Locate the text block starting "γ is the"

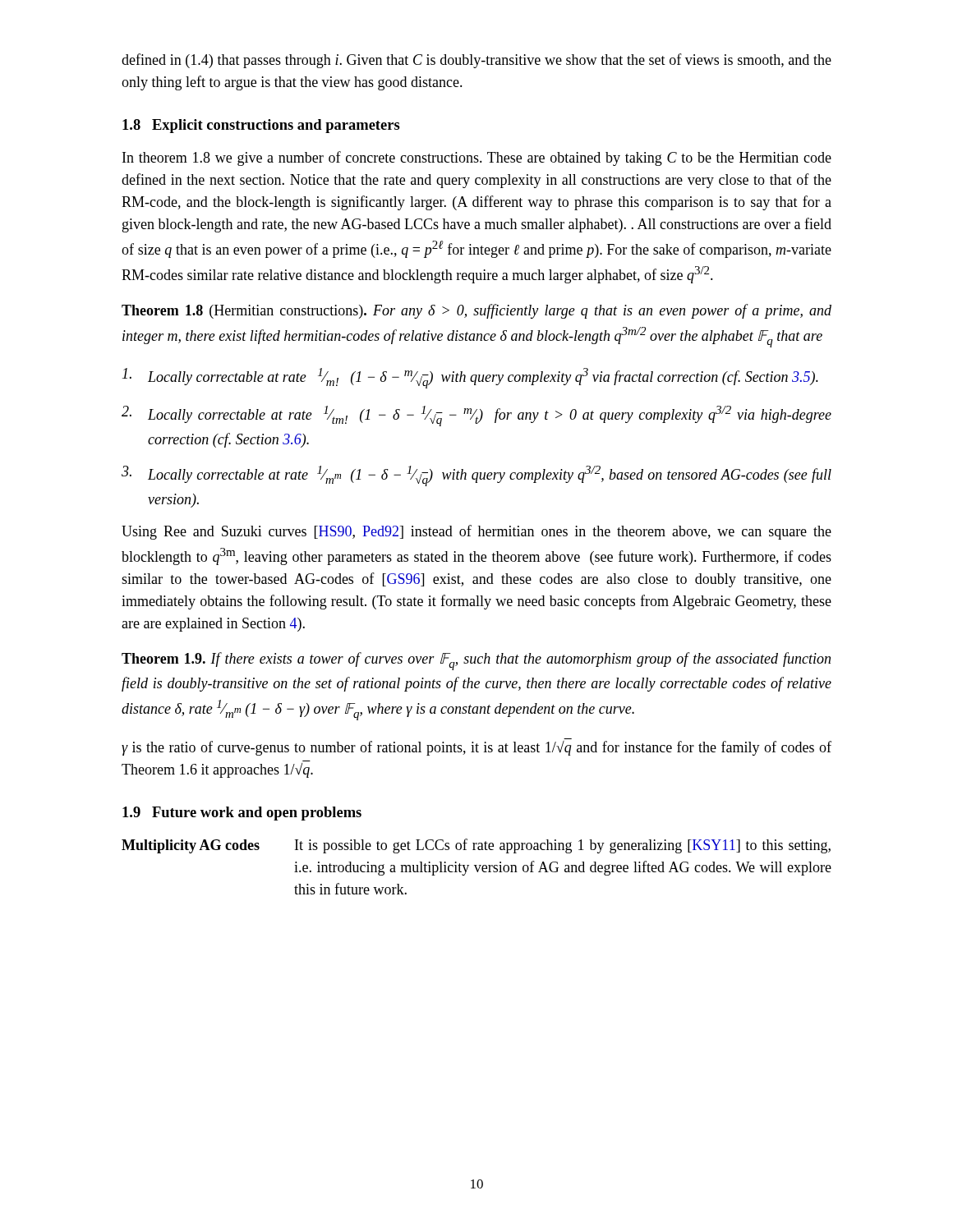pos(476,759)
